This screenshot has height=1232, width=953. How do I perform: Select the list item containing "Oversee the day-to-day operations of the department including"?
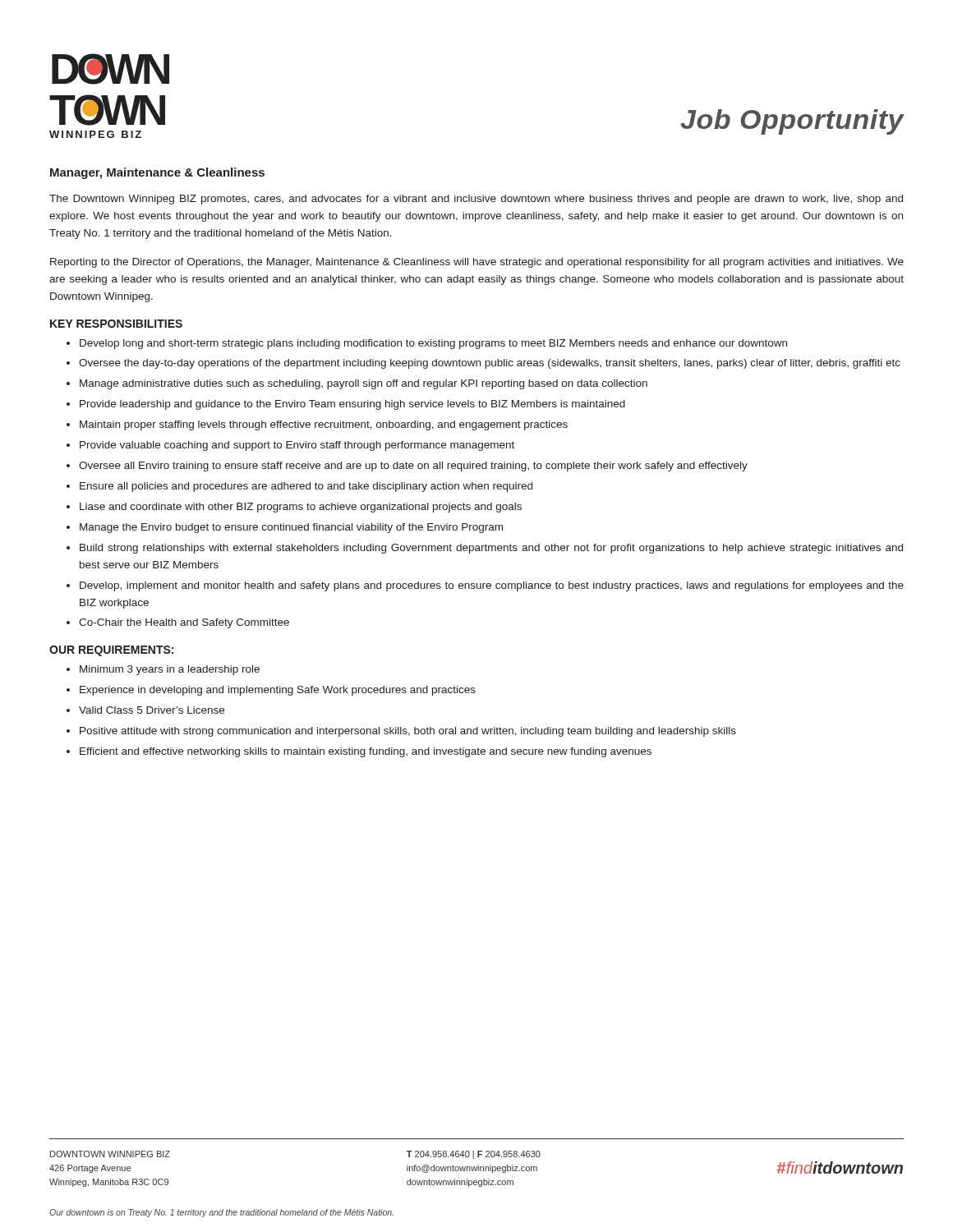[490, 363]
